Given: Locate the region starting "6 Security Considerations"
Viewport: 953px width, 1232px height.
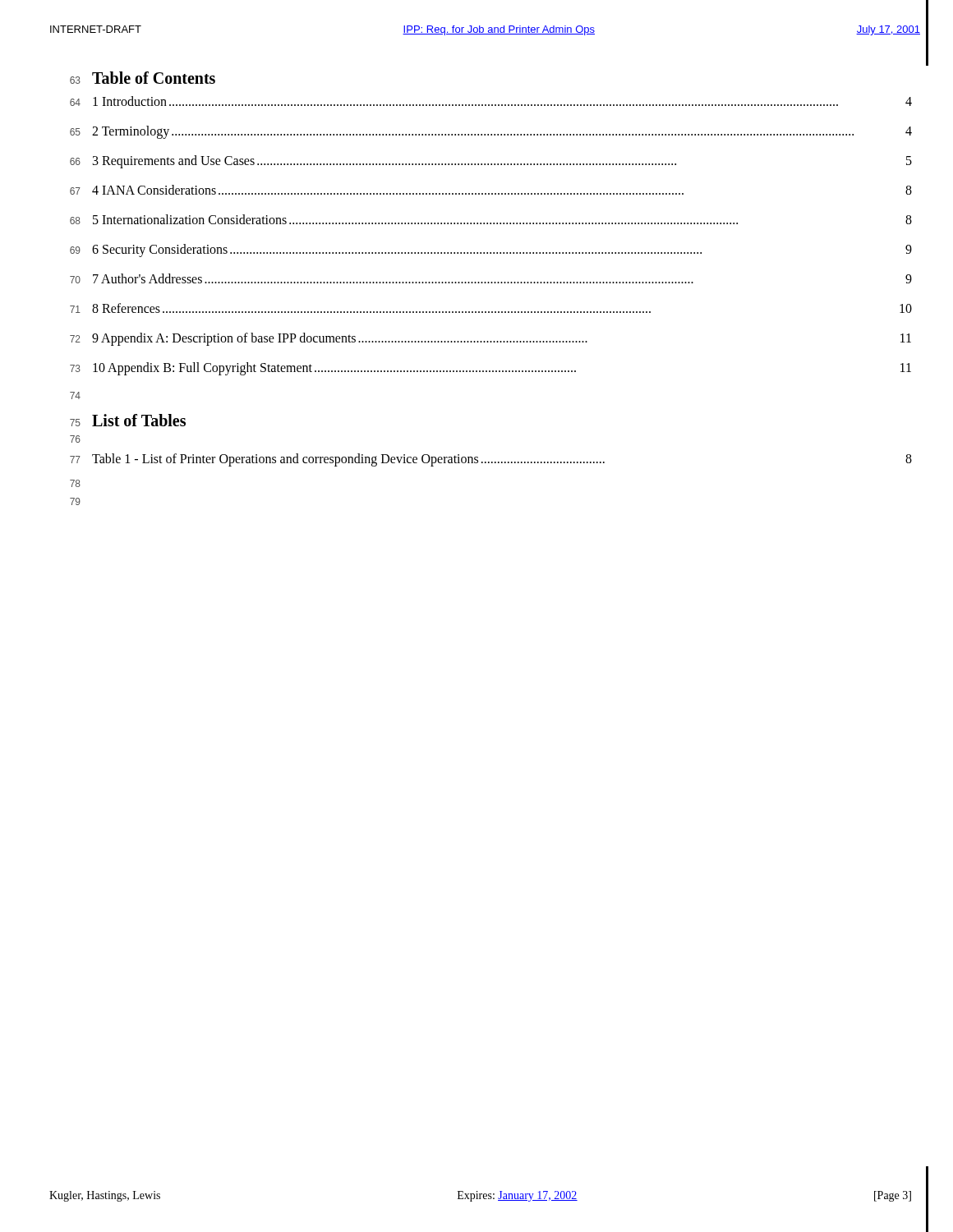Looking at the screenshot, I should coord(502,250).
